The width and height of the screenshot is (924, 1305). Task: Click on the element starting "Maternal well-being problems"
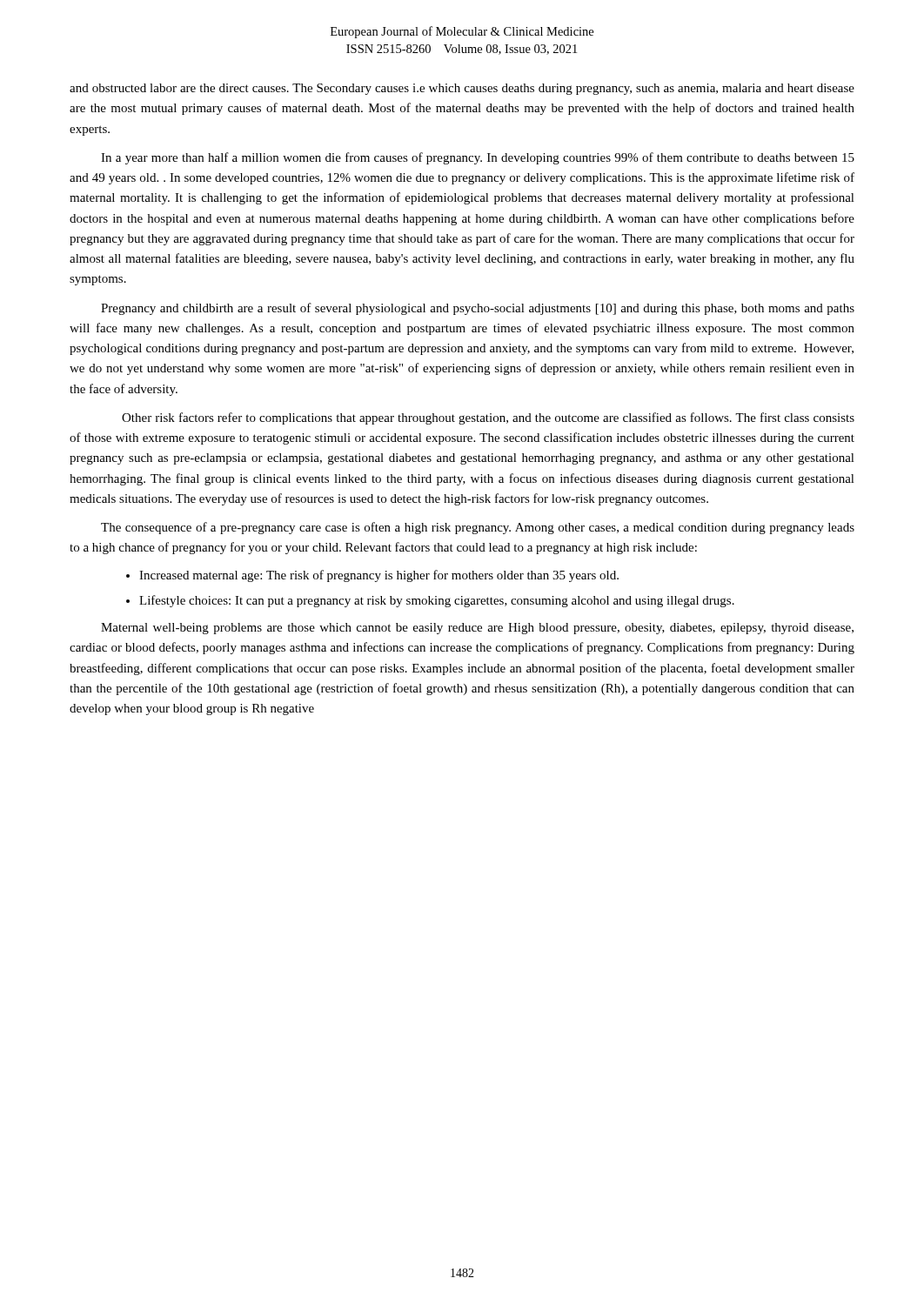pyautogui.click(x=462, y=668)
